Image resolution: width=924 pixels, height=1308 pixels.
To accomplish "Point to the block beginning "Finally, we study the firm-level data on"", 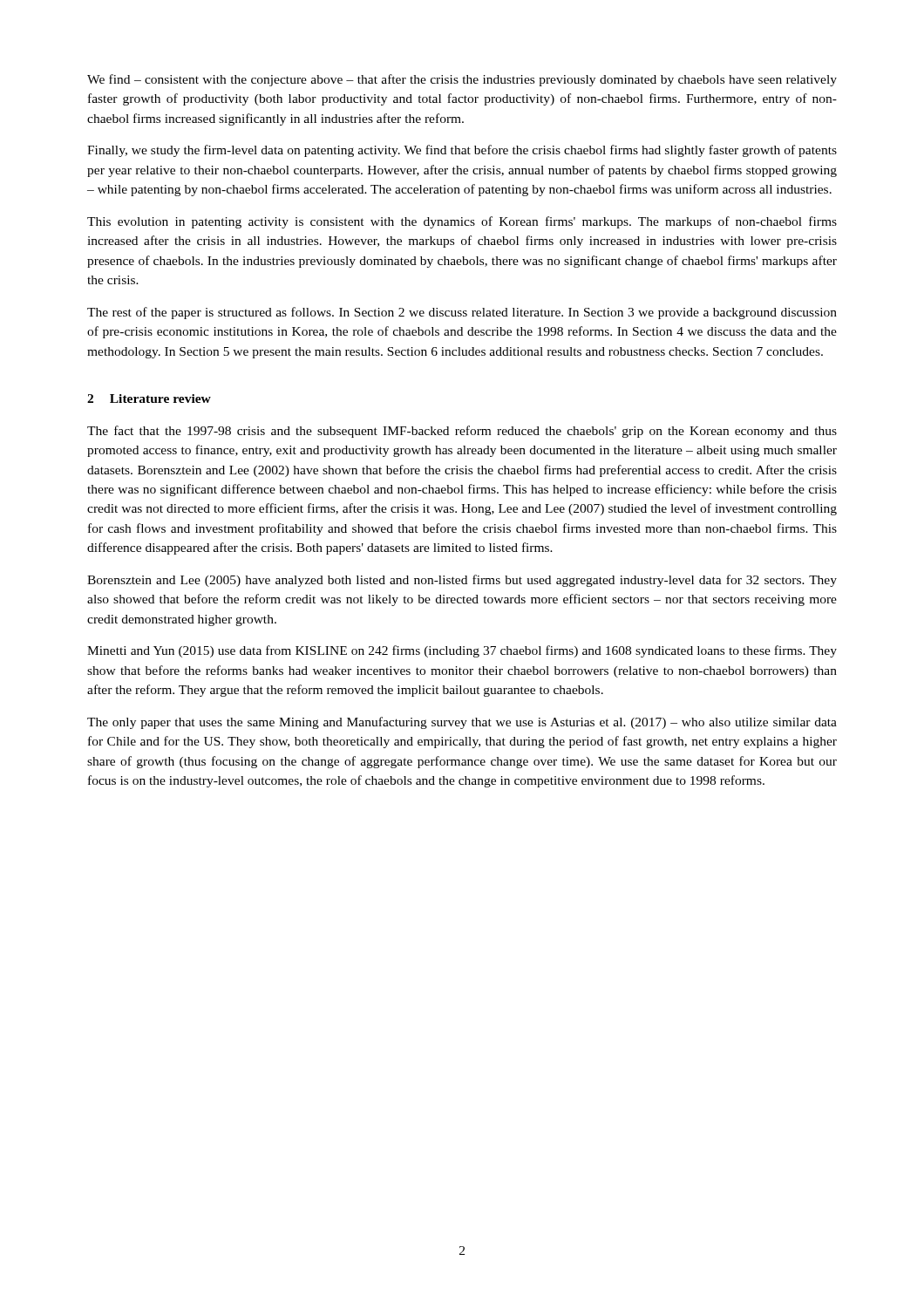I will [x=462, y=170].
